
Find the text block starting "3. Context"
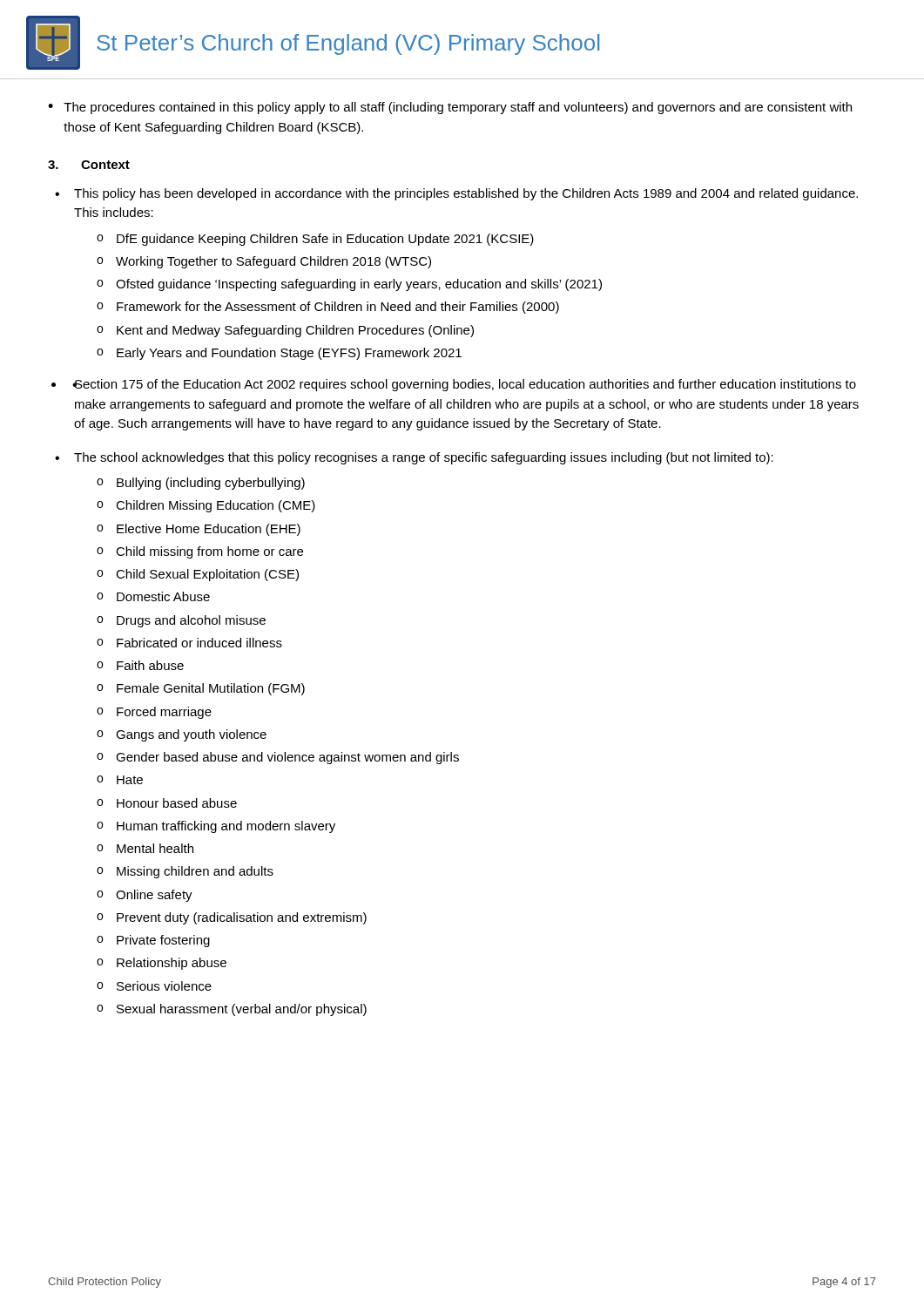pyautogui.click(x=89, y=164)
